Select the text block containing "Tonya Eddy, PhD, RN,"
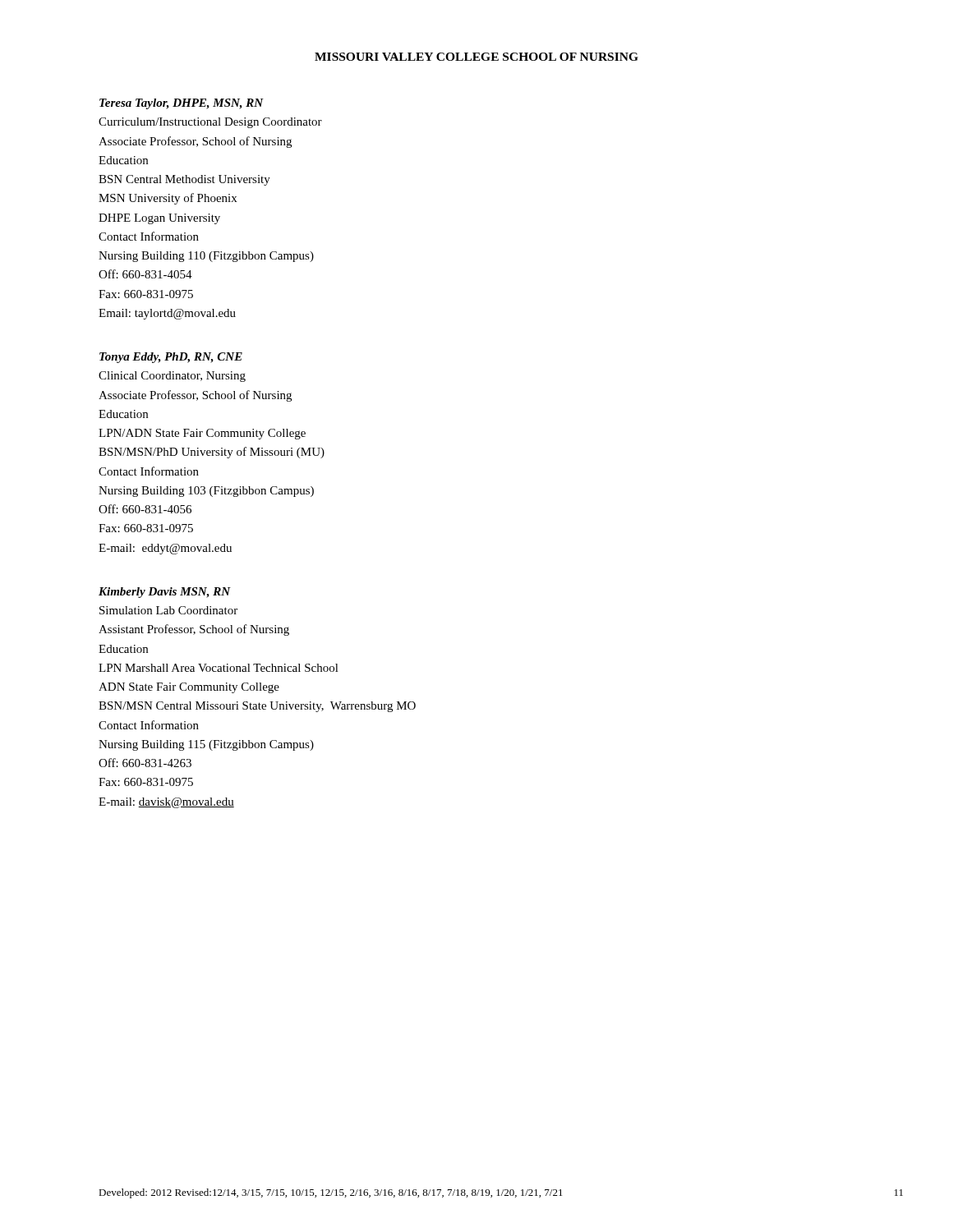 [x=171, y=358]
